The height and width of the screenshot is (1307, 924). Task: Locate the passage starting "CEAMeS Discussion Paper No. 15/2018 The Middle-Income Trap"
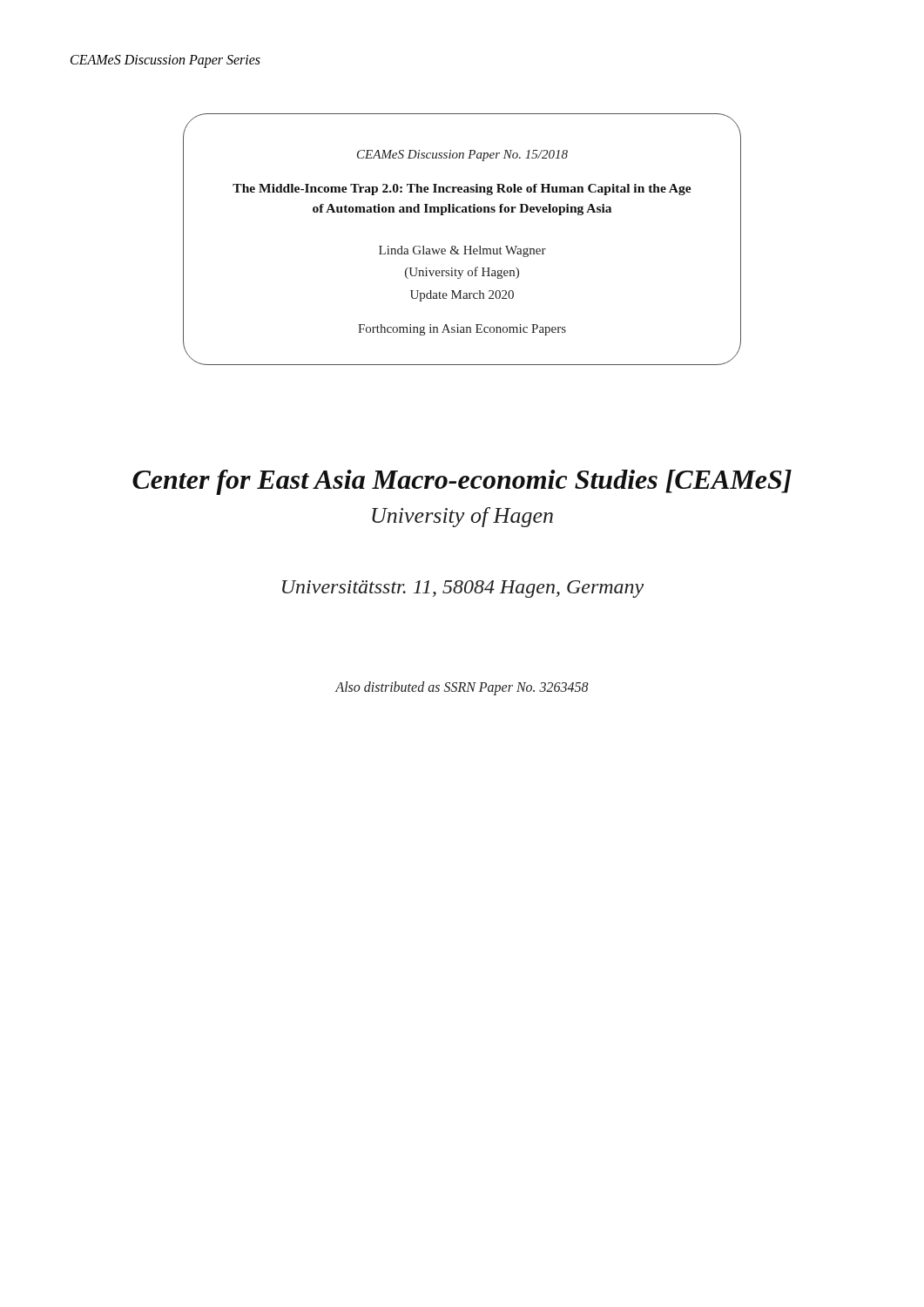[462, 239]
